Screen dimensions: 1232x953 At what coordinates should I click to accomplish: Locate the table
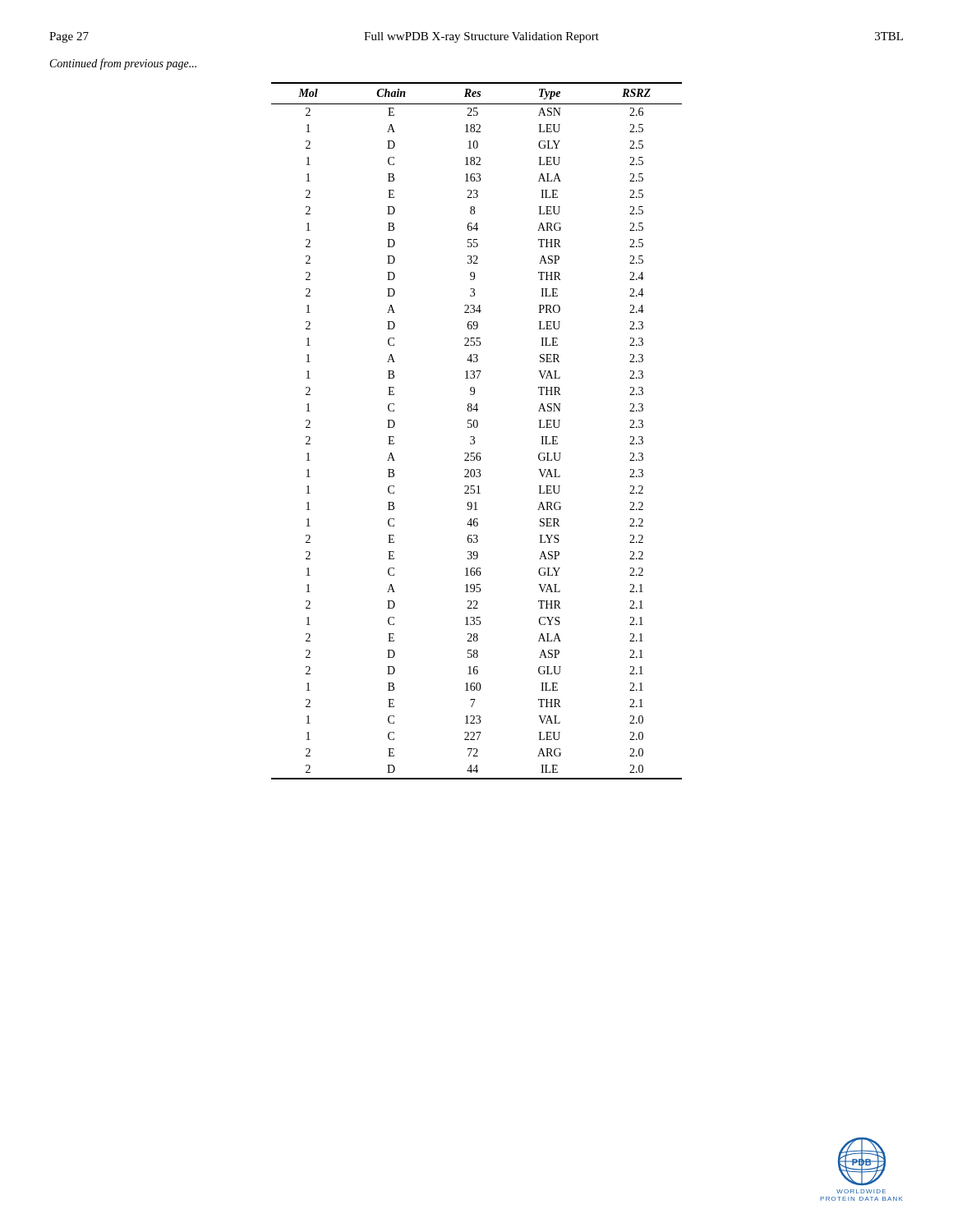476,431
